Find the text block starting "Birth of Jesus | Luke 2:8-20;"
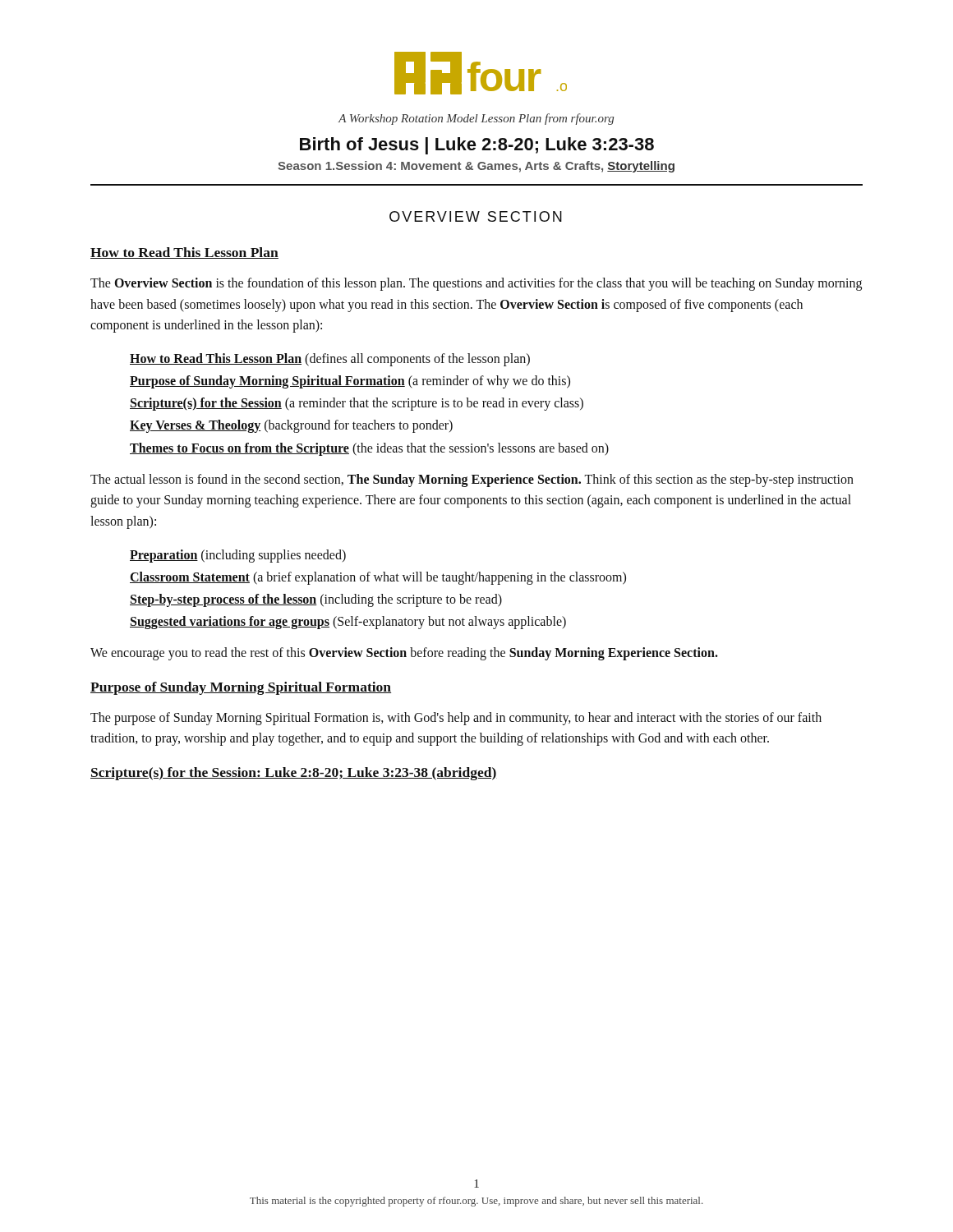 click(476, 144)
